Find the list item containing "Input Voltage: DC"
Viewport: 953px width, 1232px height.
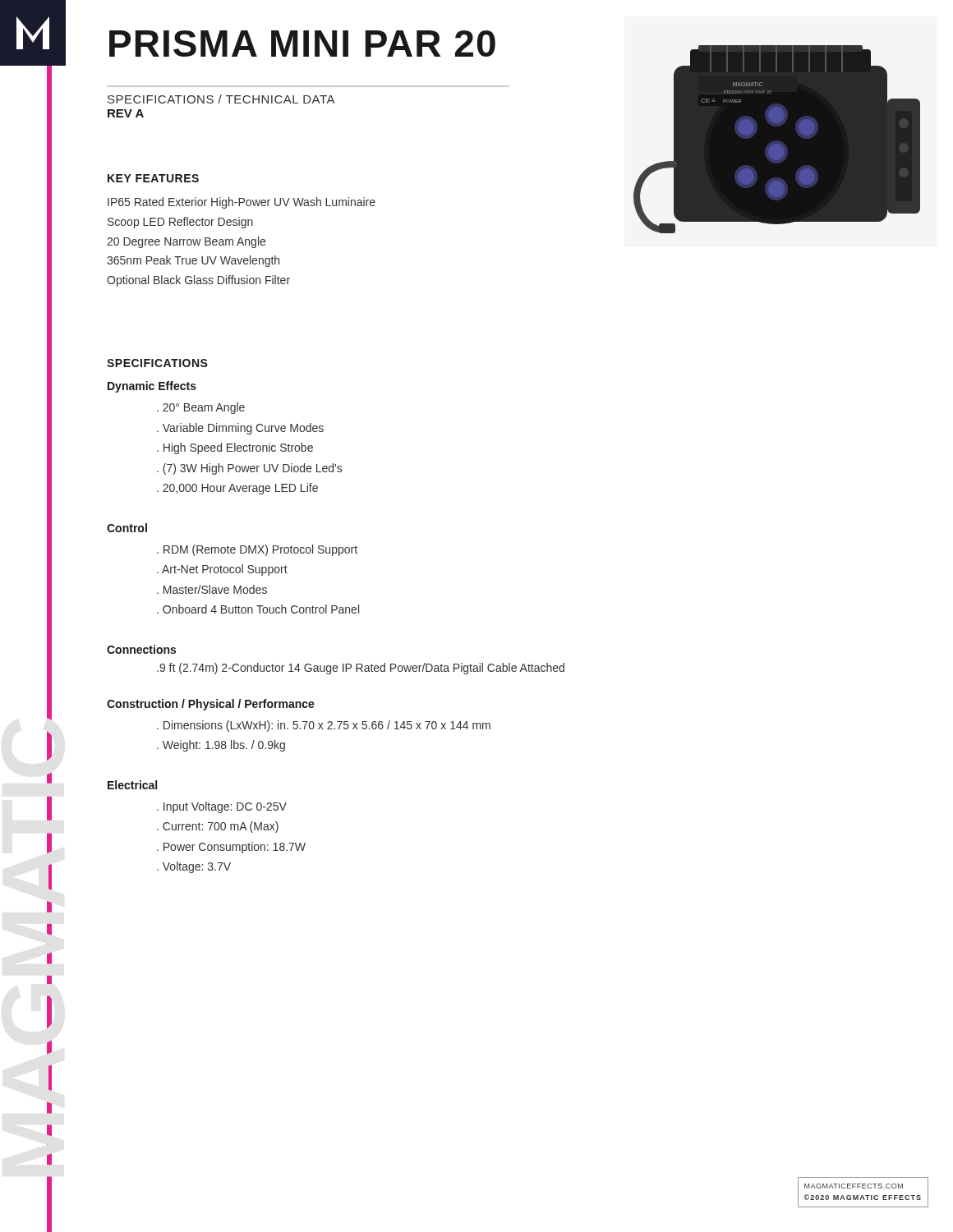pos(222,807)
